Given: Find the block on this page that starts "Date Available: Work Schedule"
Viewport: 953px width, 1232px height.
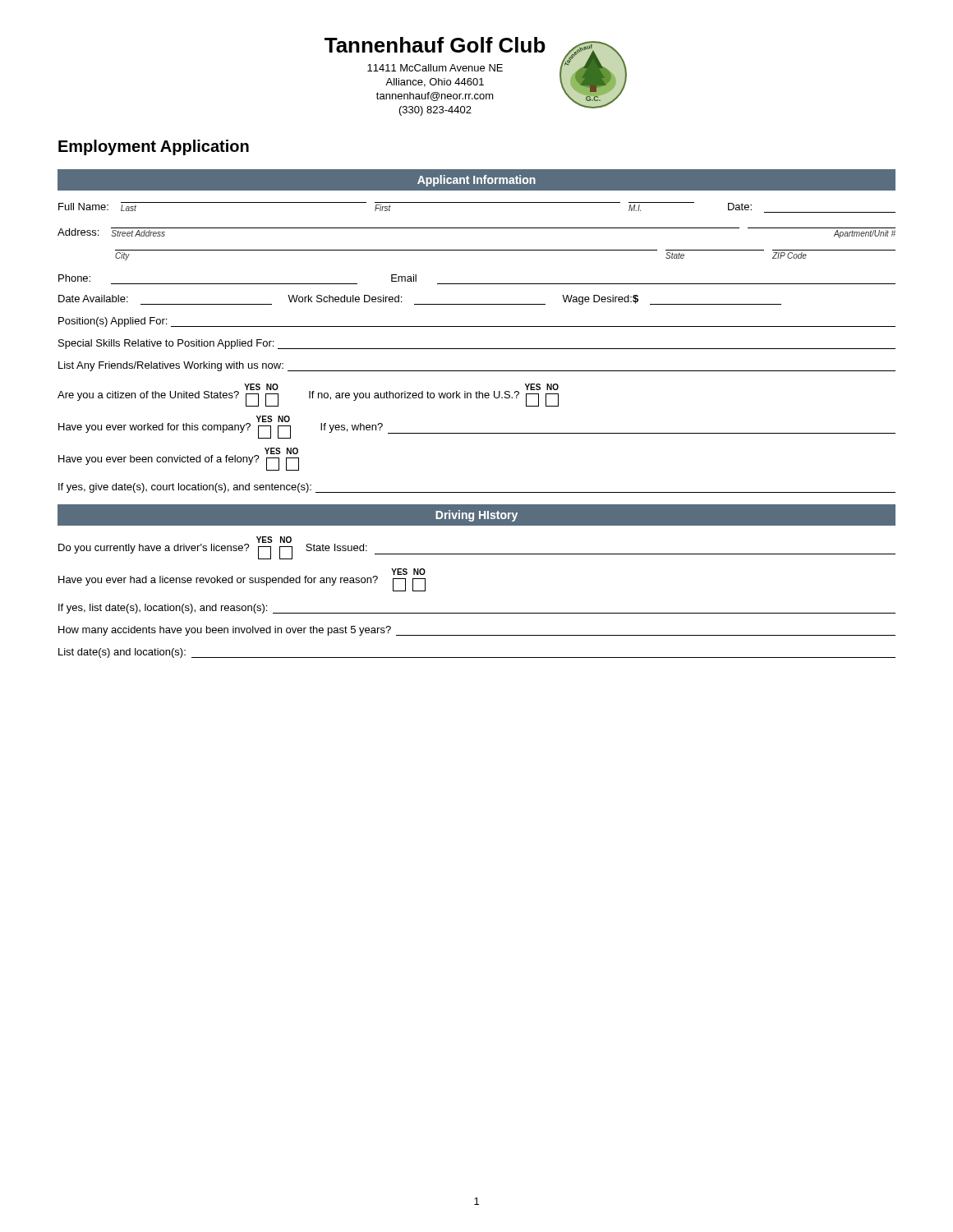Looking at the screenshot, I should point(419,299).
